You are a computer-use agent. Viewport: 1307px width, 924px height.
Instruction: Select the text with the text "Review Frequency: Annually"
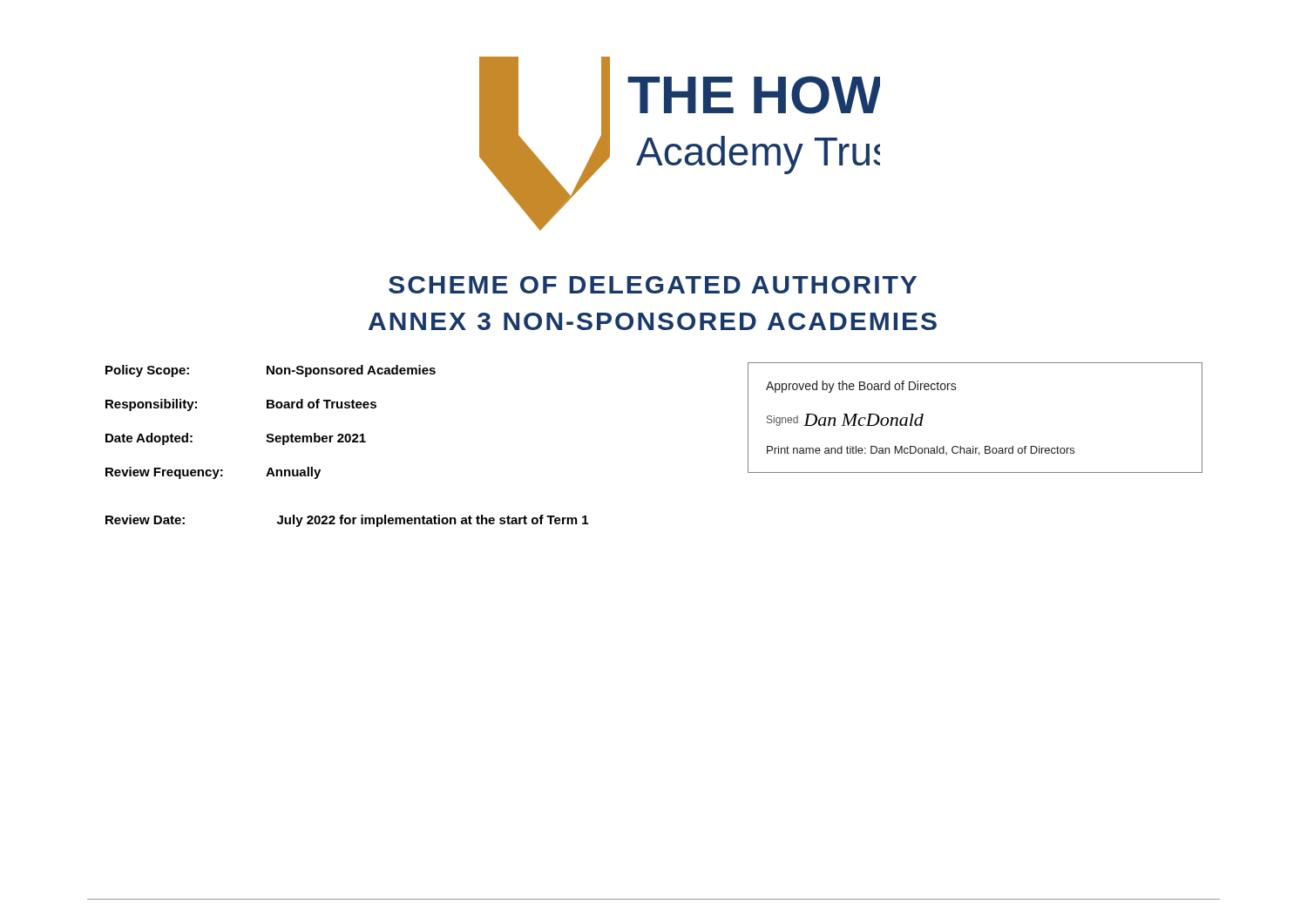(213, 472)
